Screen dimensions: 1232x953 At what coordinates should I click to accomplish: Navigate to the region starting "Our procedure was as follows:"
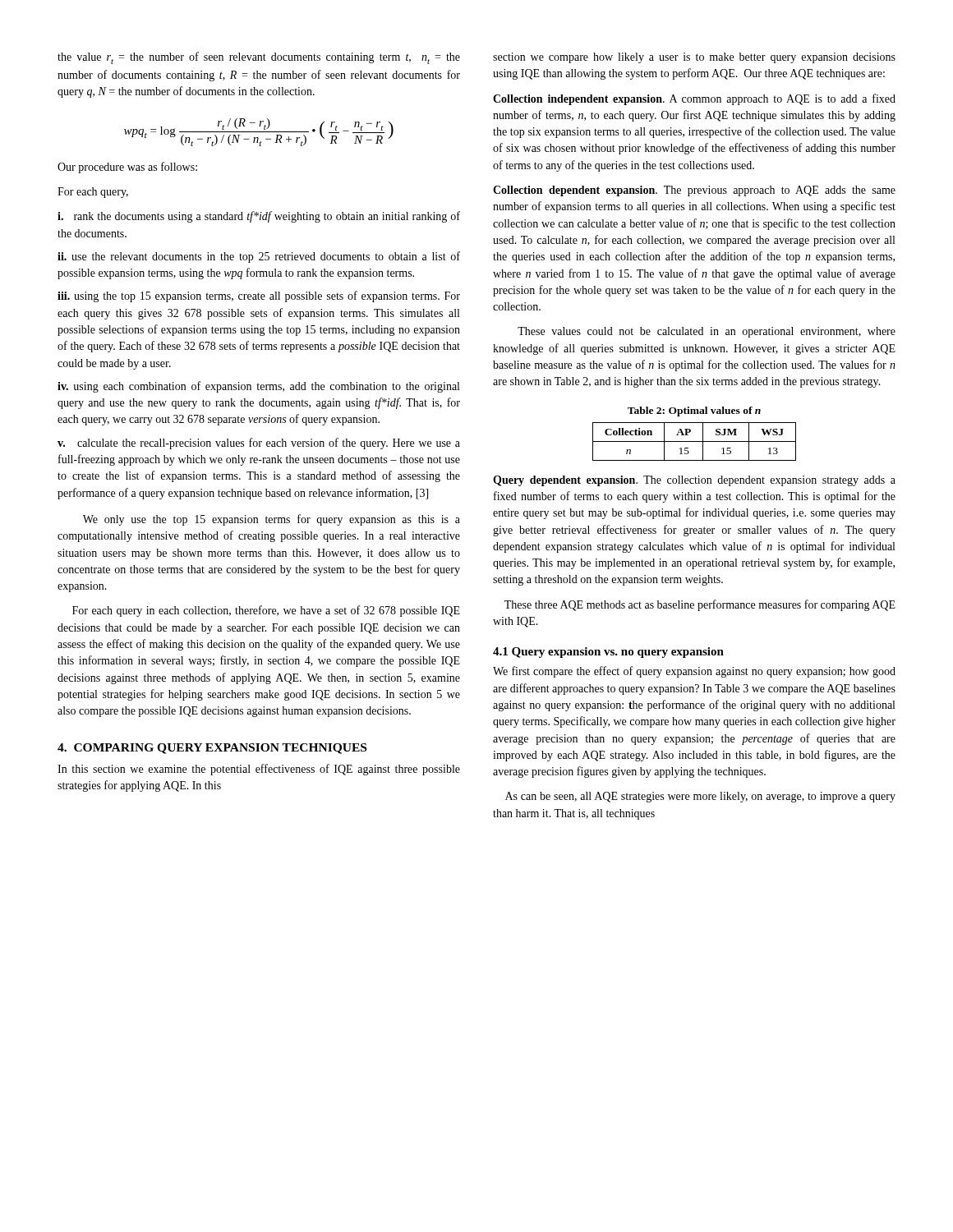[128, 167]
